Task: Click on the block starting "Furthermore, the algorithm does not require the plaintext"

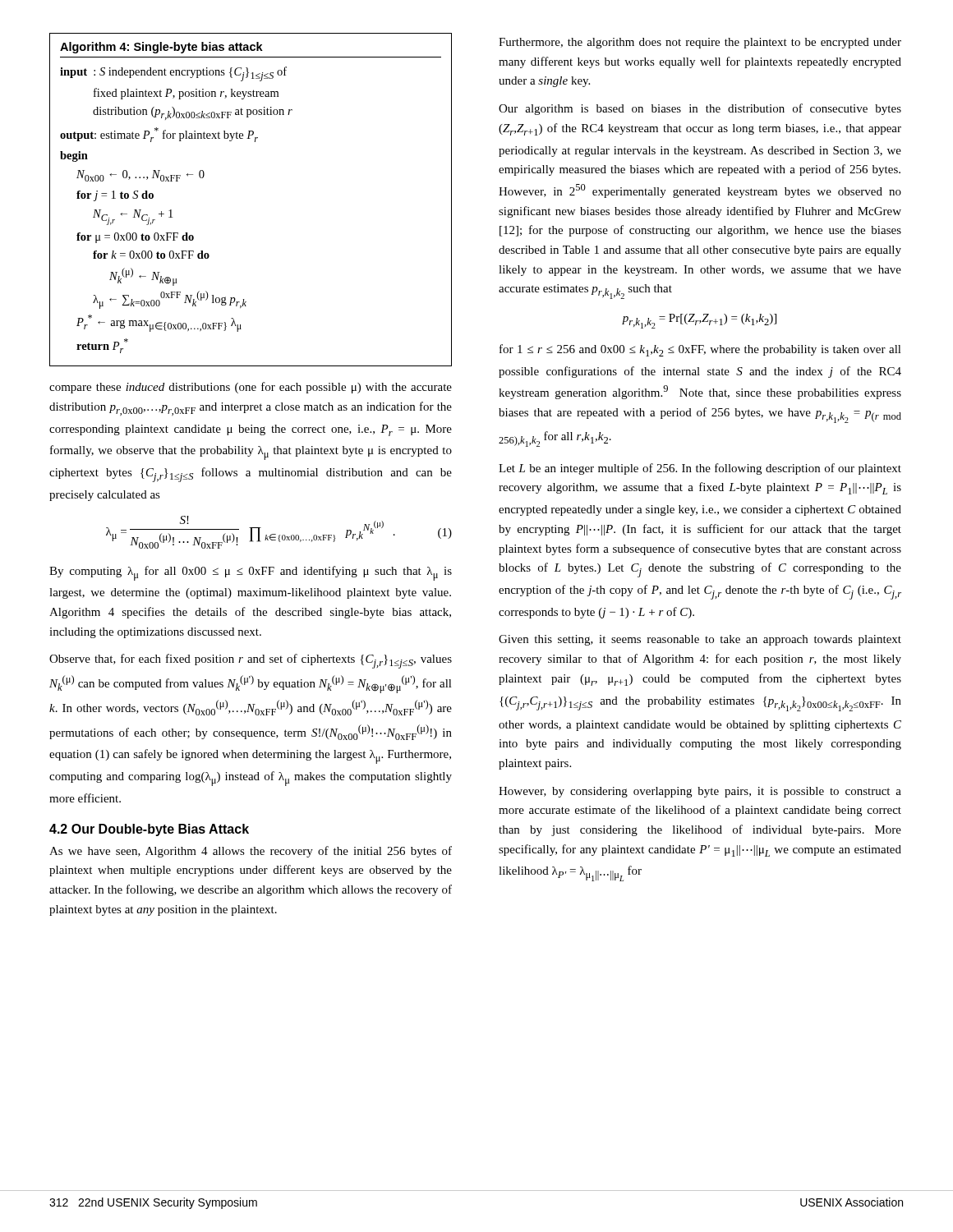Action: 700,61
